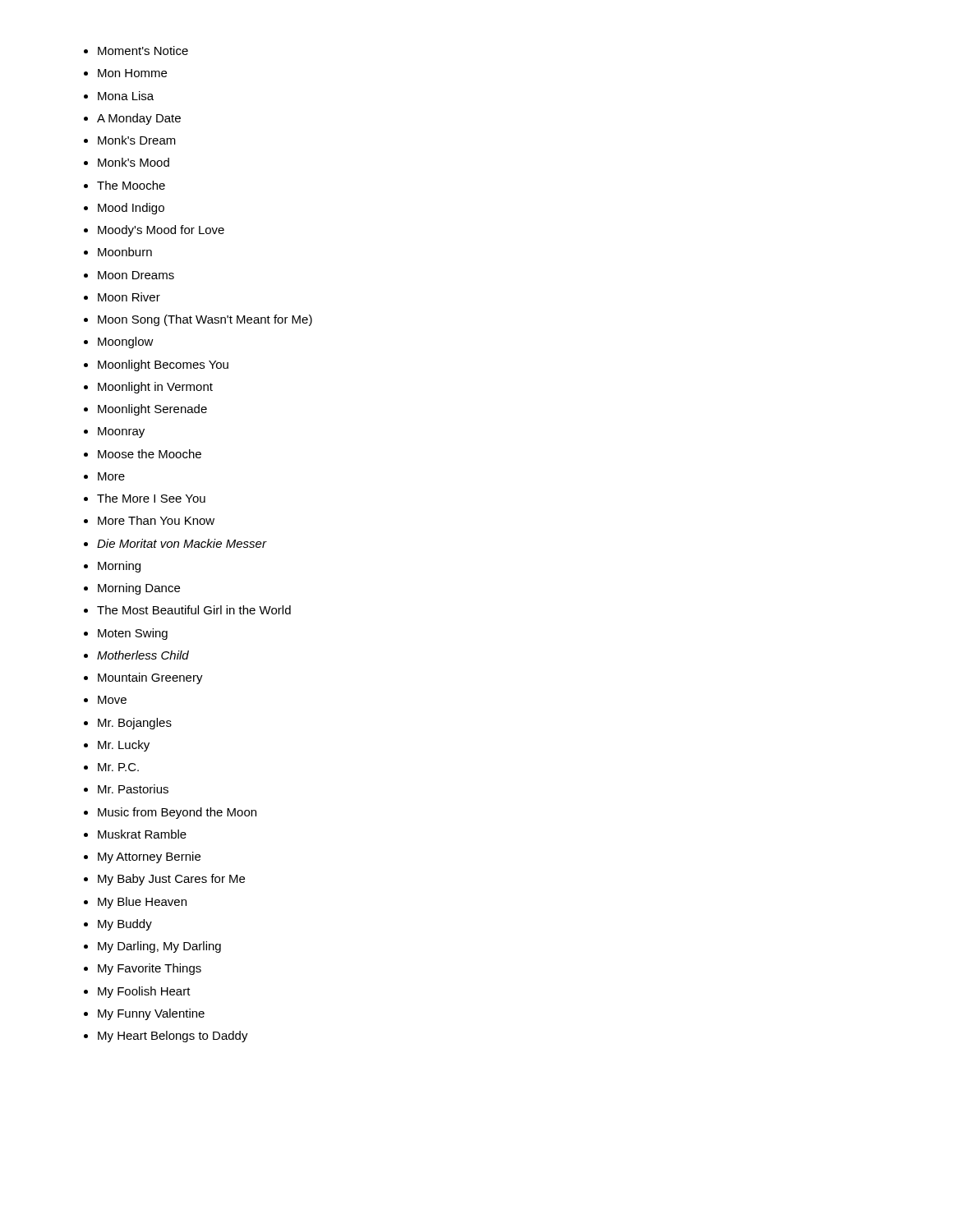Click on the list item with the text "Moody's Mood for Love"
The image size is (953, 1232).
point(161,230)
